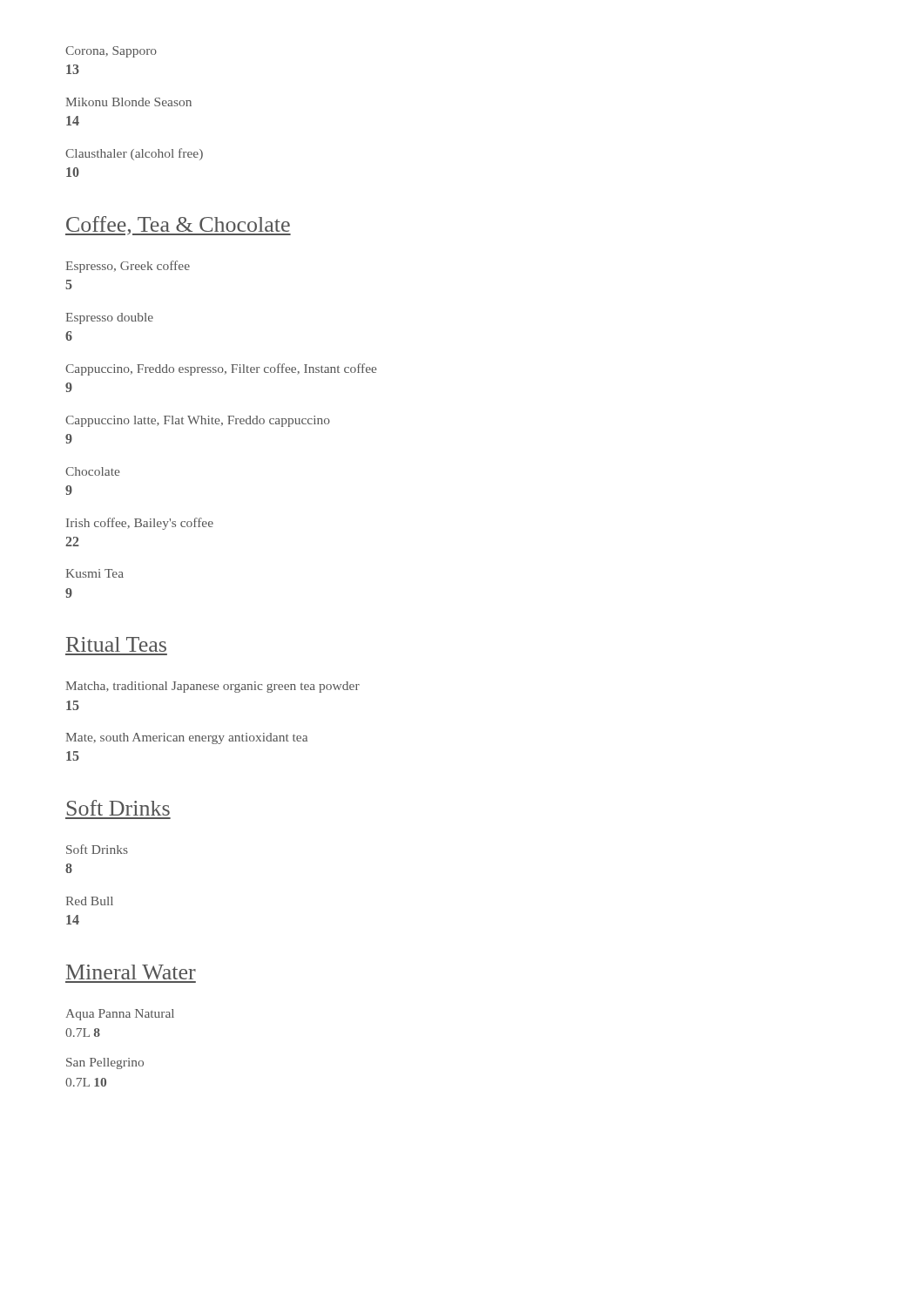Click where it says "San Pellegrino 0.7L 10"

click(105, 1063)
